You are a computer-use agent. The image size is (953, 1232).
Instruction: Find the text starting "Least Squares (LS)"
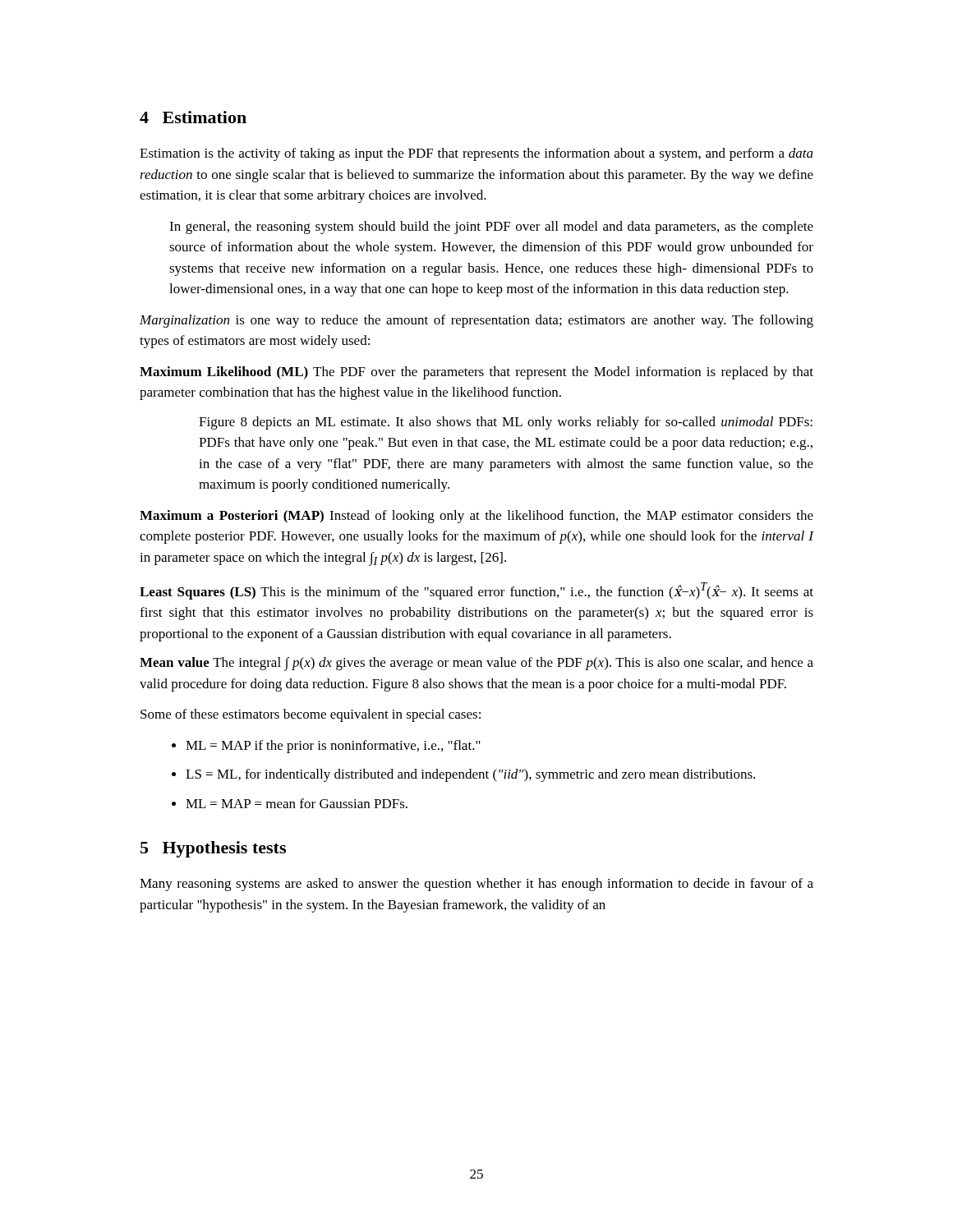point(476,611)
